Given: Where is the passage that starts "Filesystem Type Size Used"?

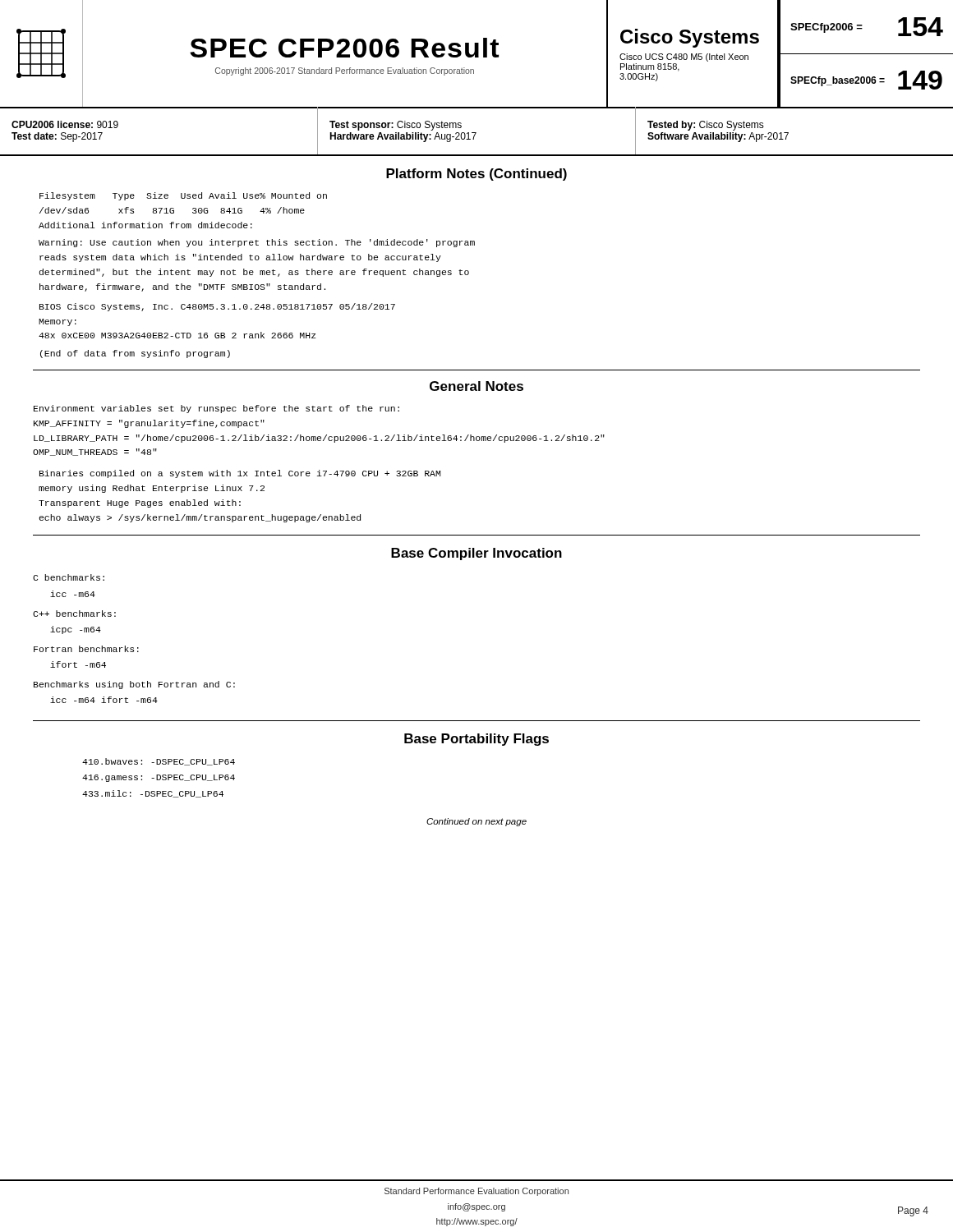Looking at the screenshot, I should point(180,211).
